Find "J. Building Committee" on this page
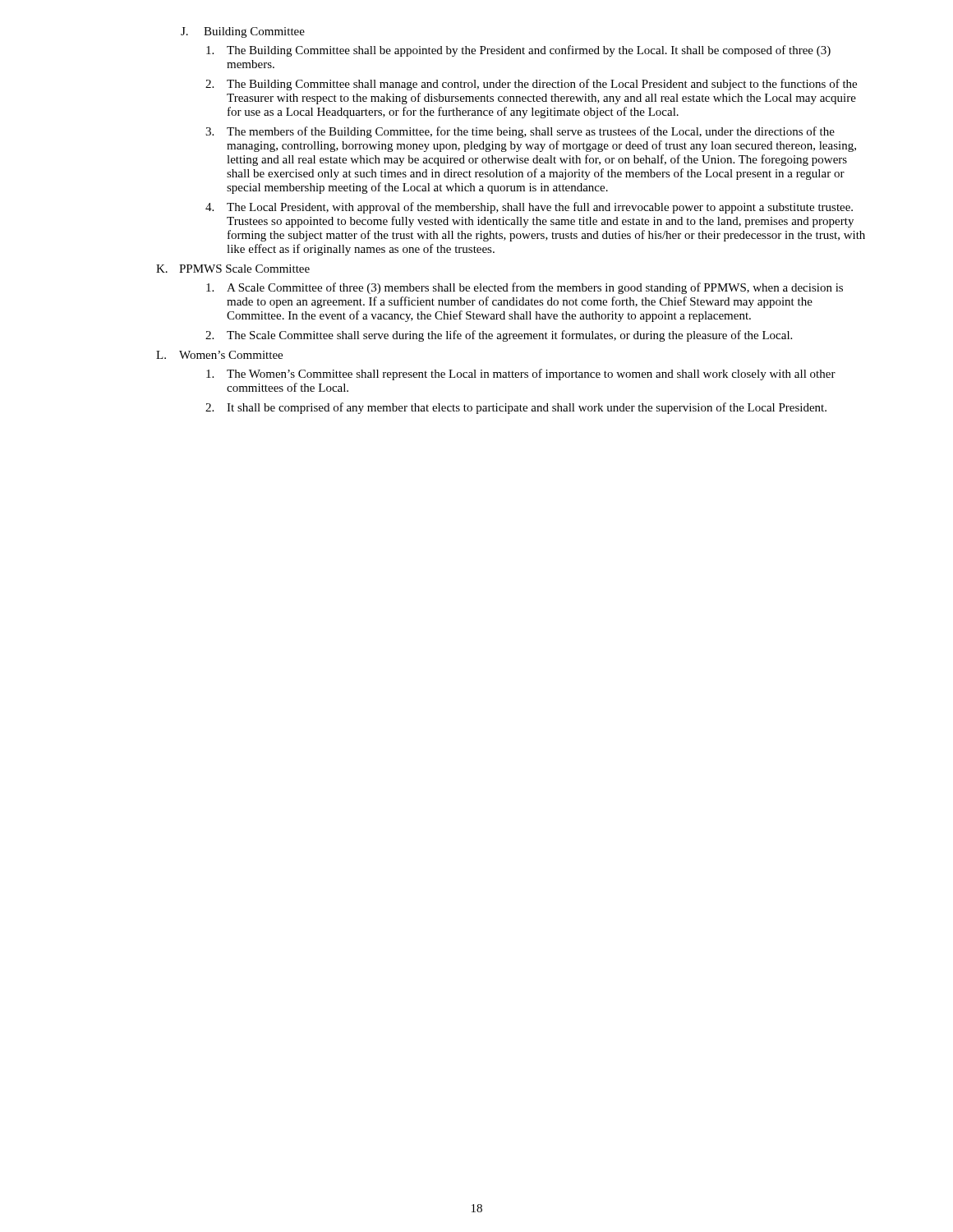The height and width of the screenshot is (1232, 953). tap(243, 32)
